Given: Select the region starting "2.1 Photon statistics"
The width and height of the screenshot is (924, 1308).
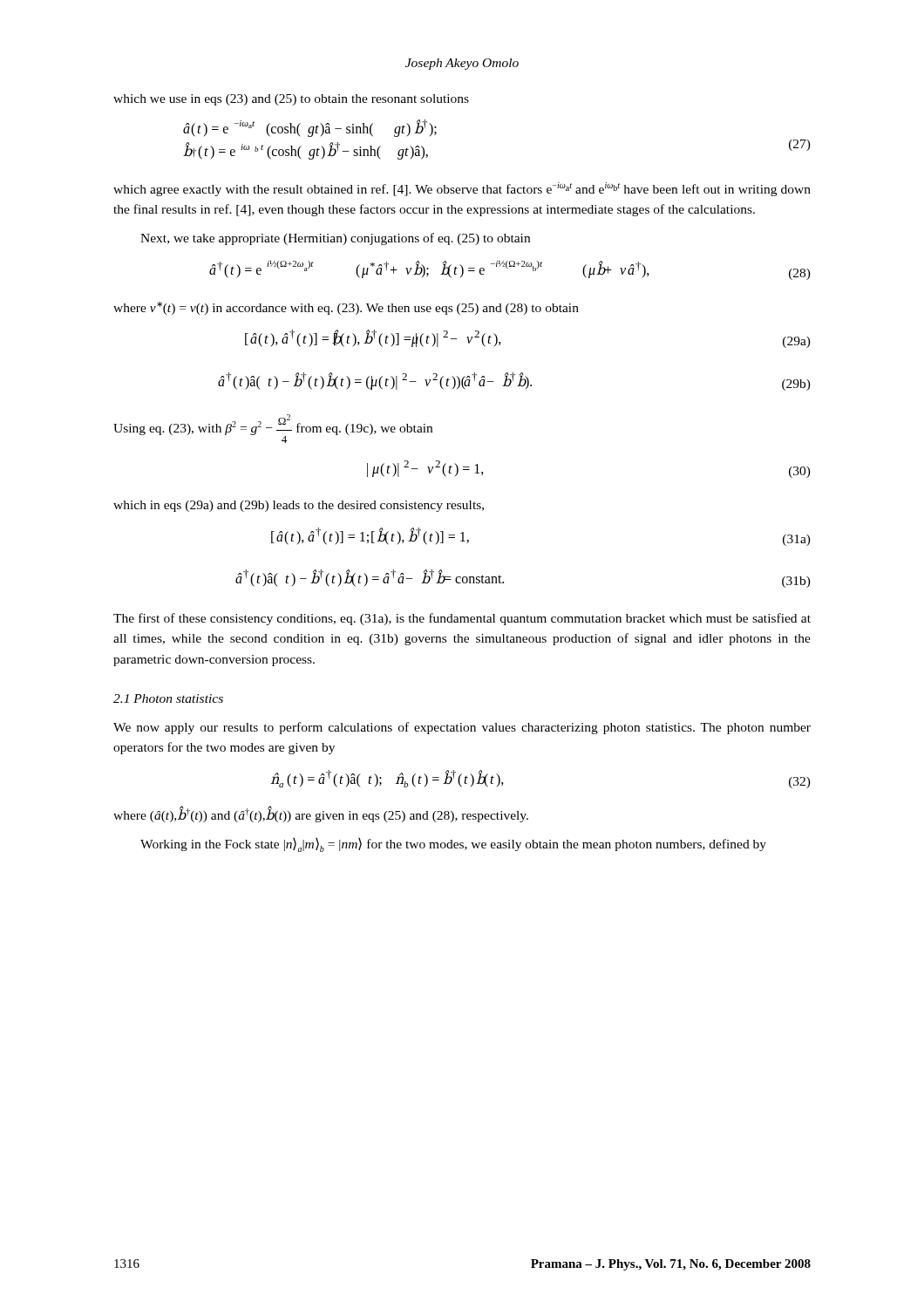Looking at the screenshot, I should point(168,698).
